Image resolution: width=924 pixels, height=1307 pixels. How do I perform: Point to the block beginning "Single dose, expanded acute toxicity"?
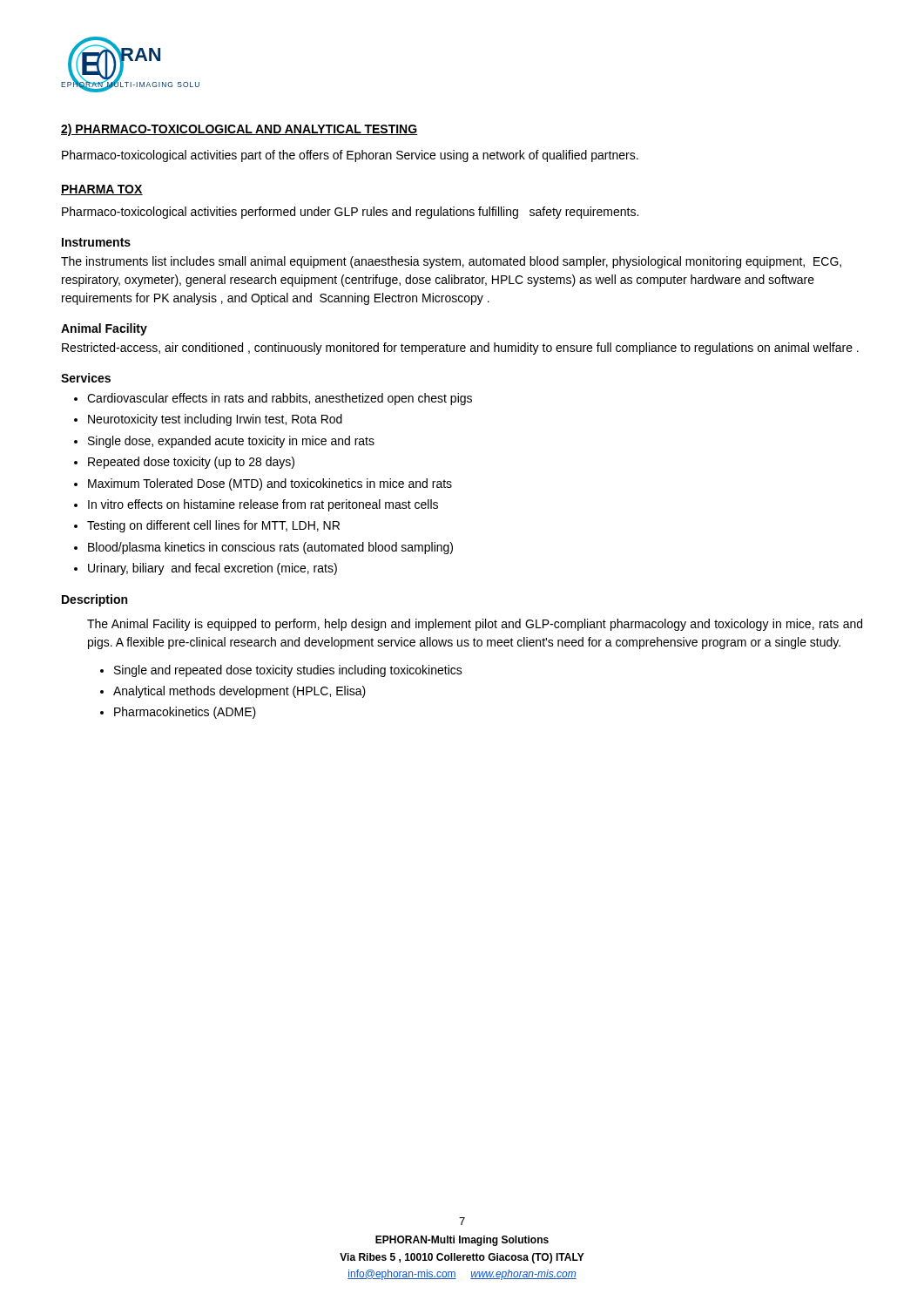[x=231, y=441]
